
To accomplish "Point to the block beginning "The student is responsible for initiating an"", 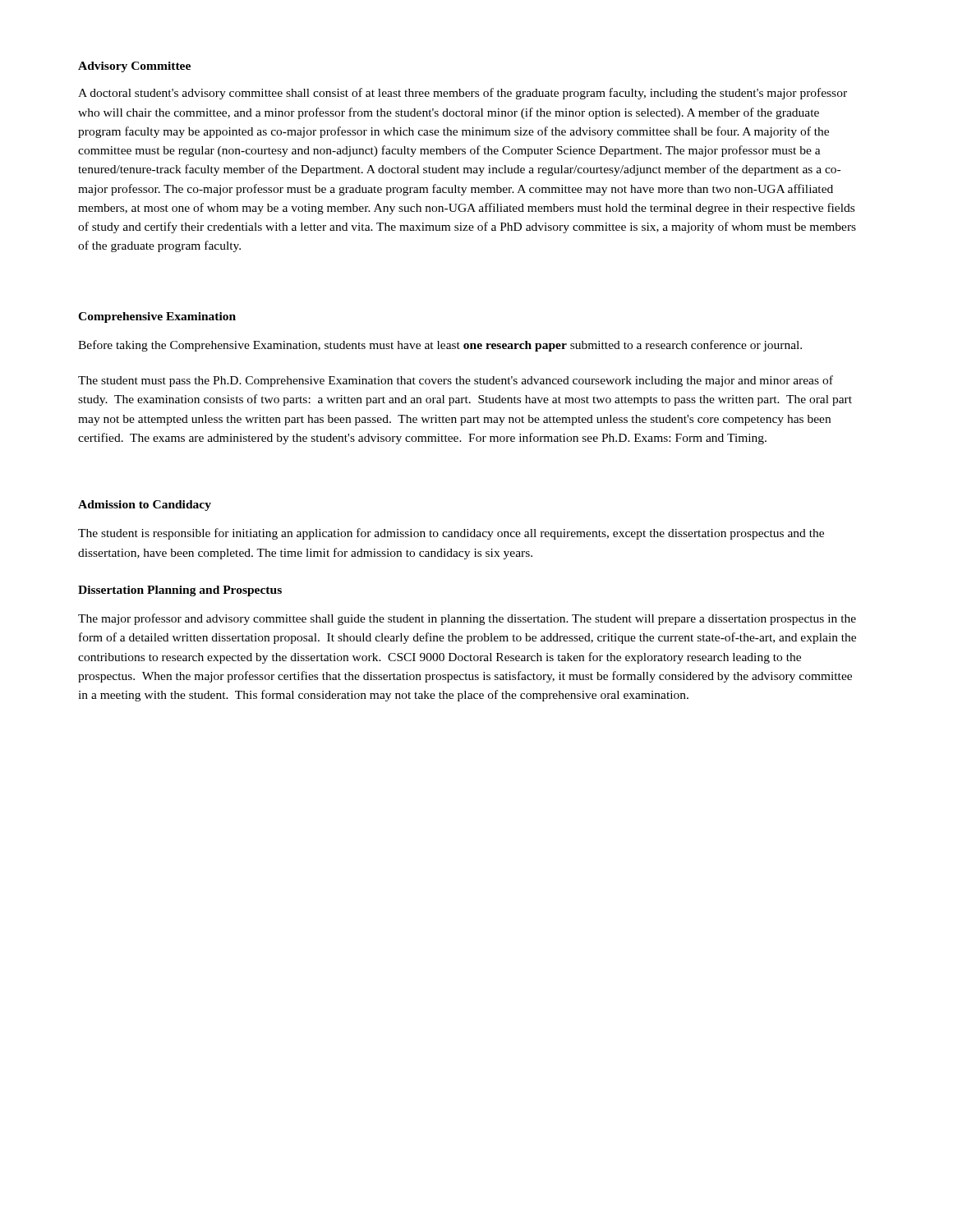I will tap(451, 542).
